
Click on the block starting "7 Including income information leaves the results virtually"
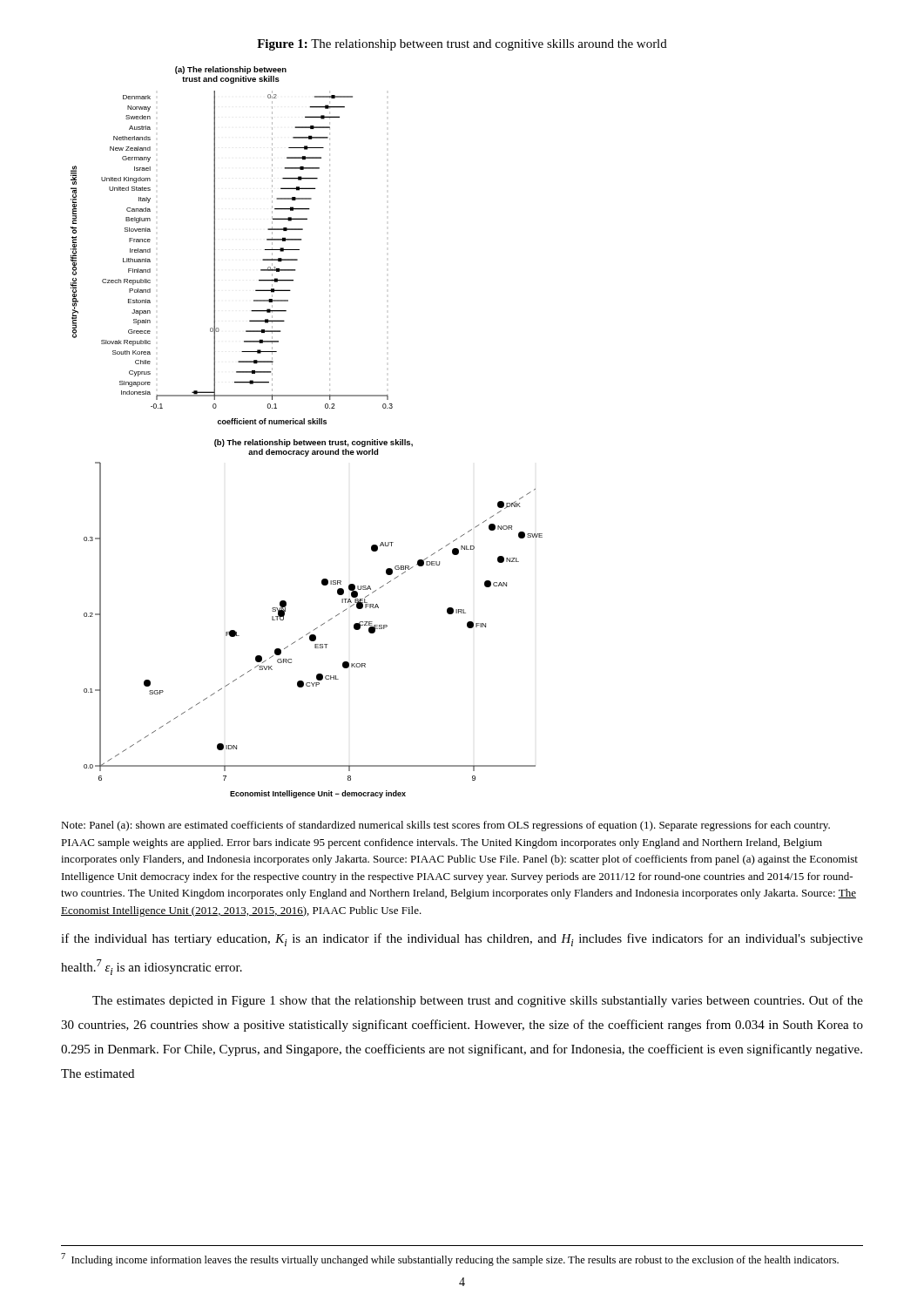pos(450,1259)
